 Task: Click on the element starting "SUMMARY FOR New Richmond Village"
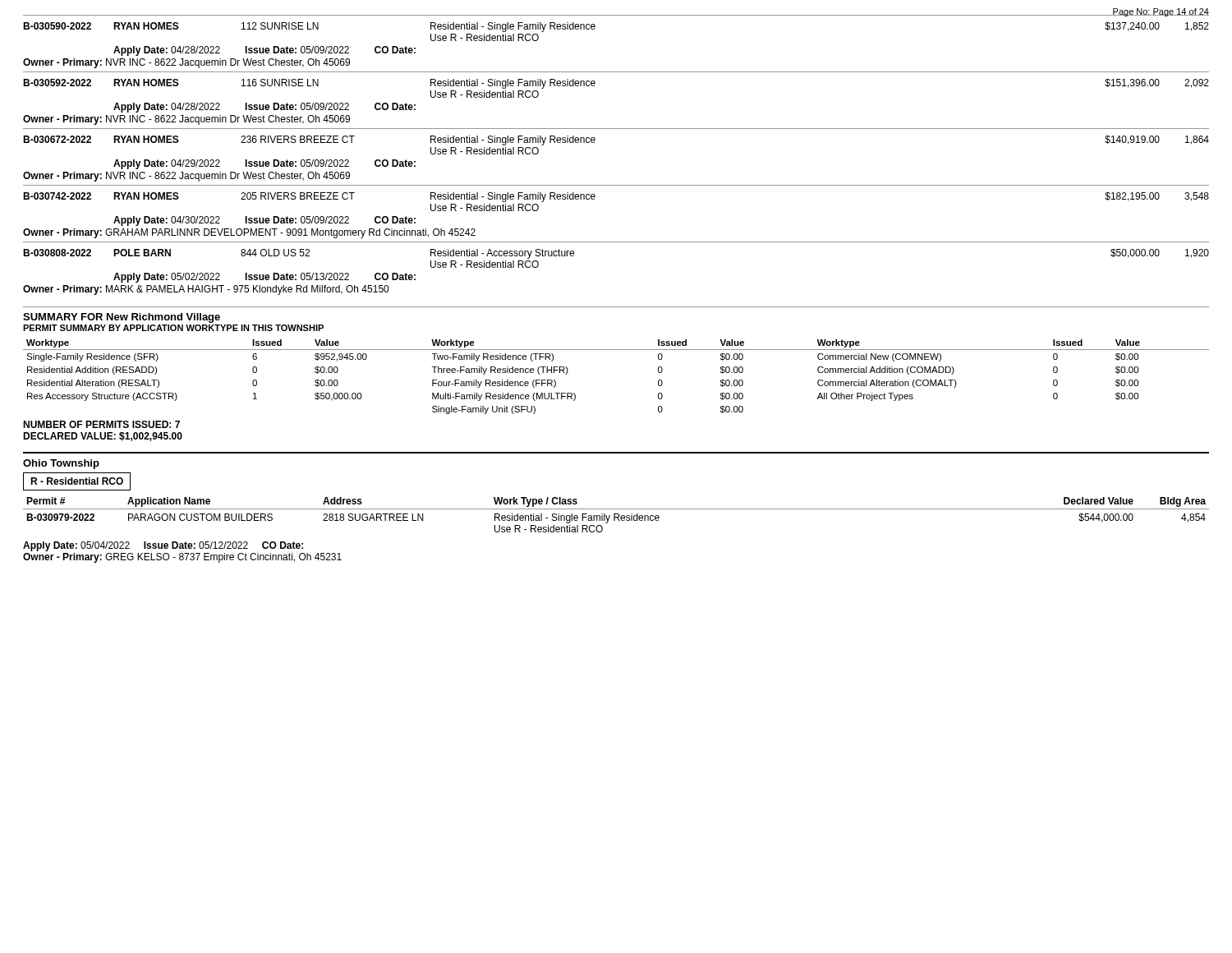pos(122,317)
